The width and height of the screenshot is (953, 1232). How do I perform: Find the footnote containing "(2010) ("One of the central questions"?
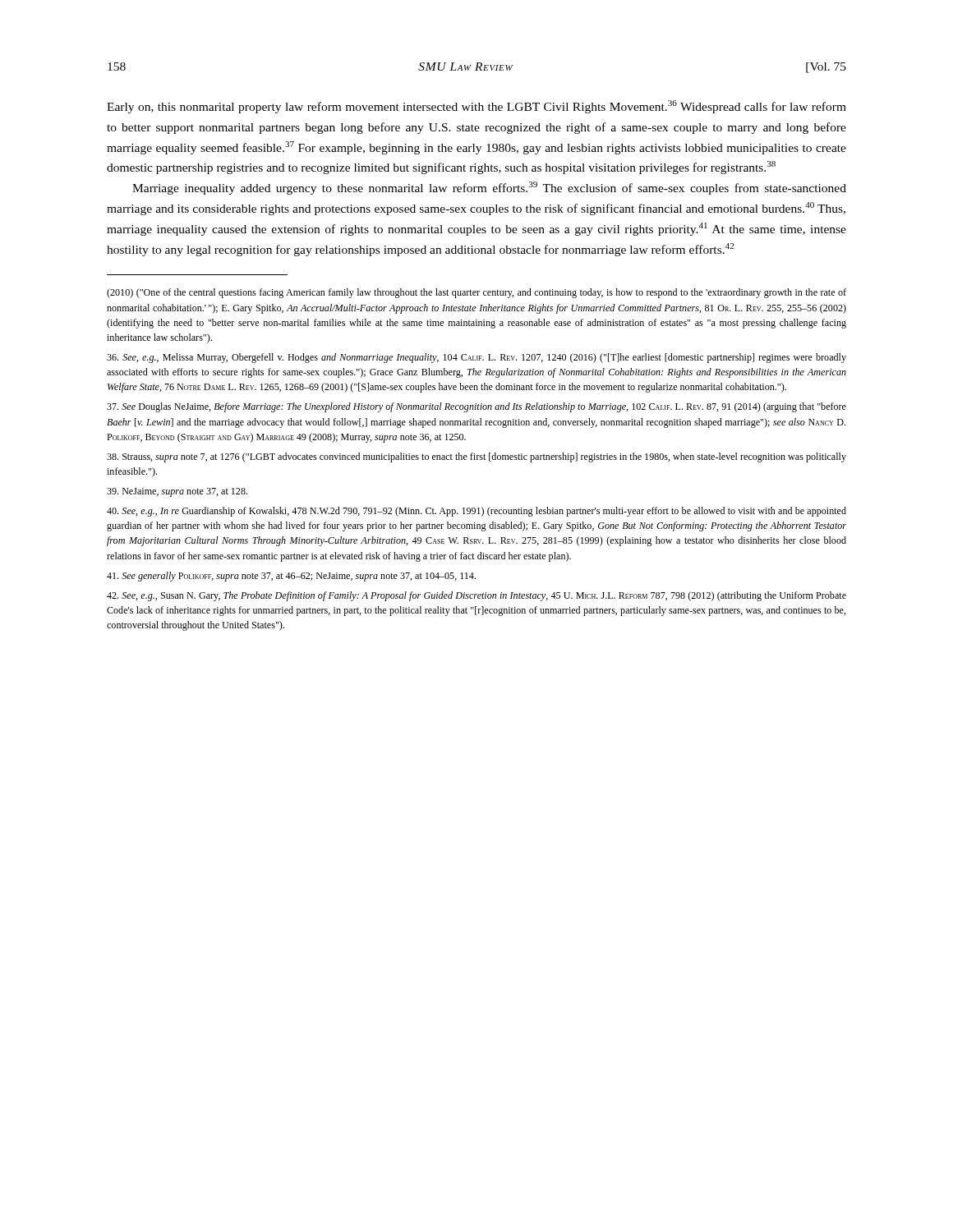coord(476,315)
